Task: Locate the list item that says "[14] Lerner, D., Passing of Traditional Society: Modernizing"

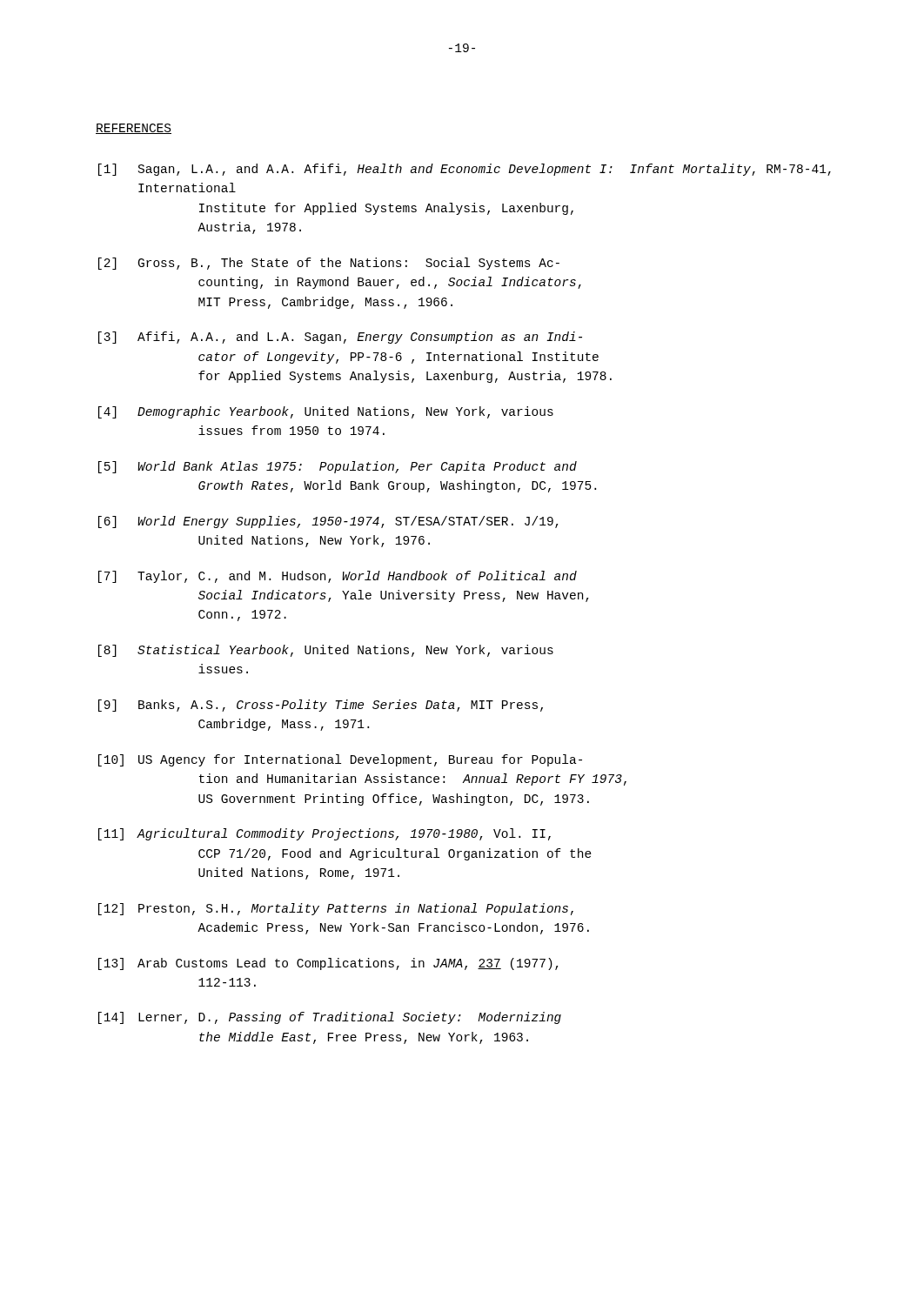Action: coord(475,1028)
